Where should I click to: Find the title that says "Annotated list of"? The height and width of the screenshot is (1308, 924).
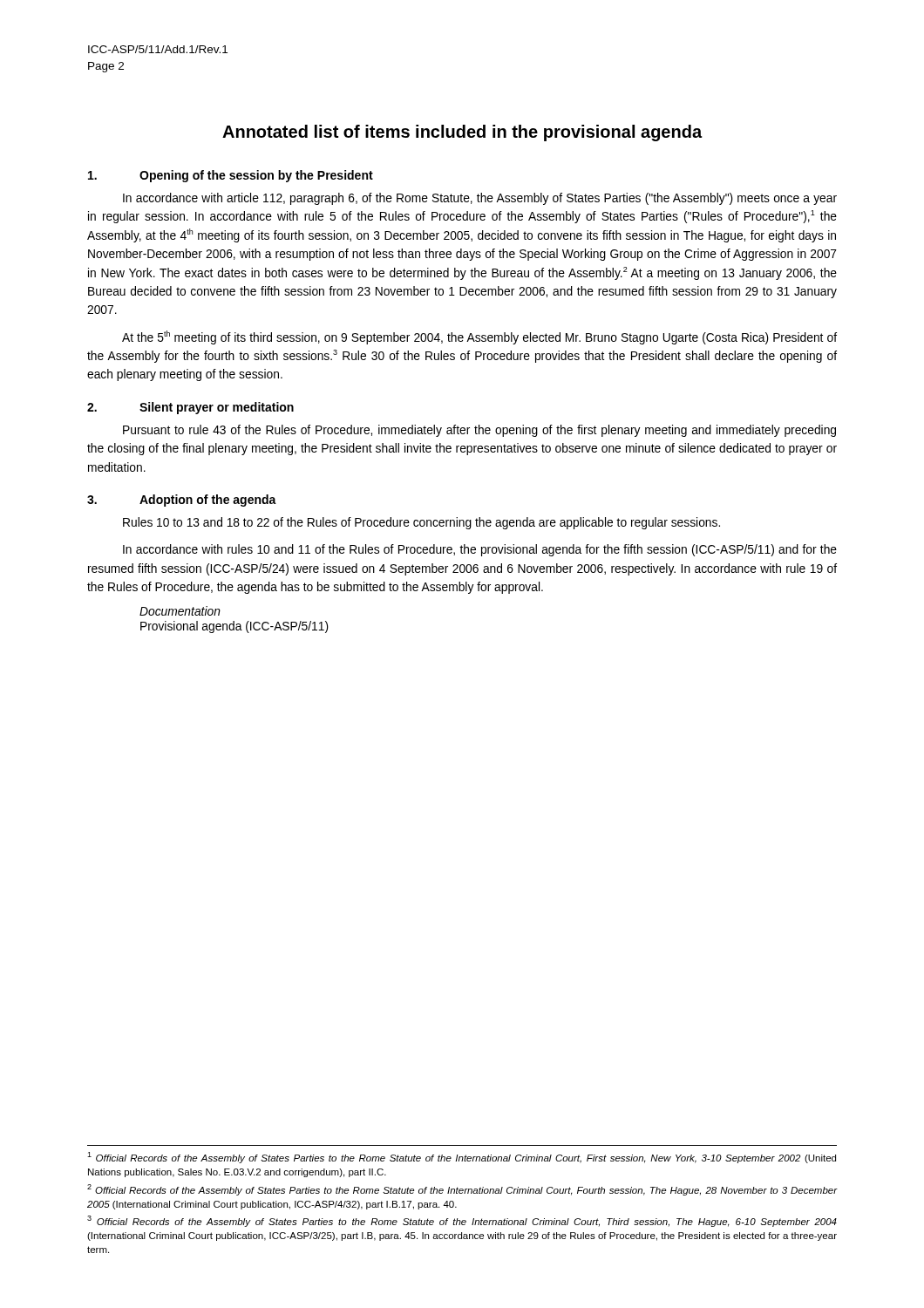coord(462,132)
